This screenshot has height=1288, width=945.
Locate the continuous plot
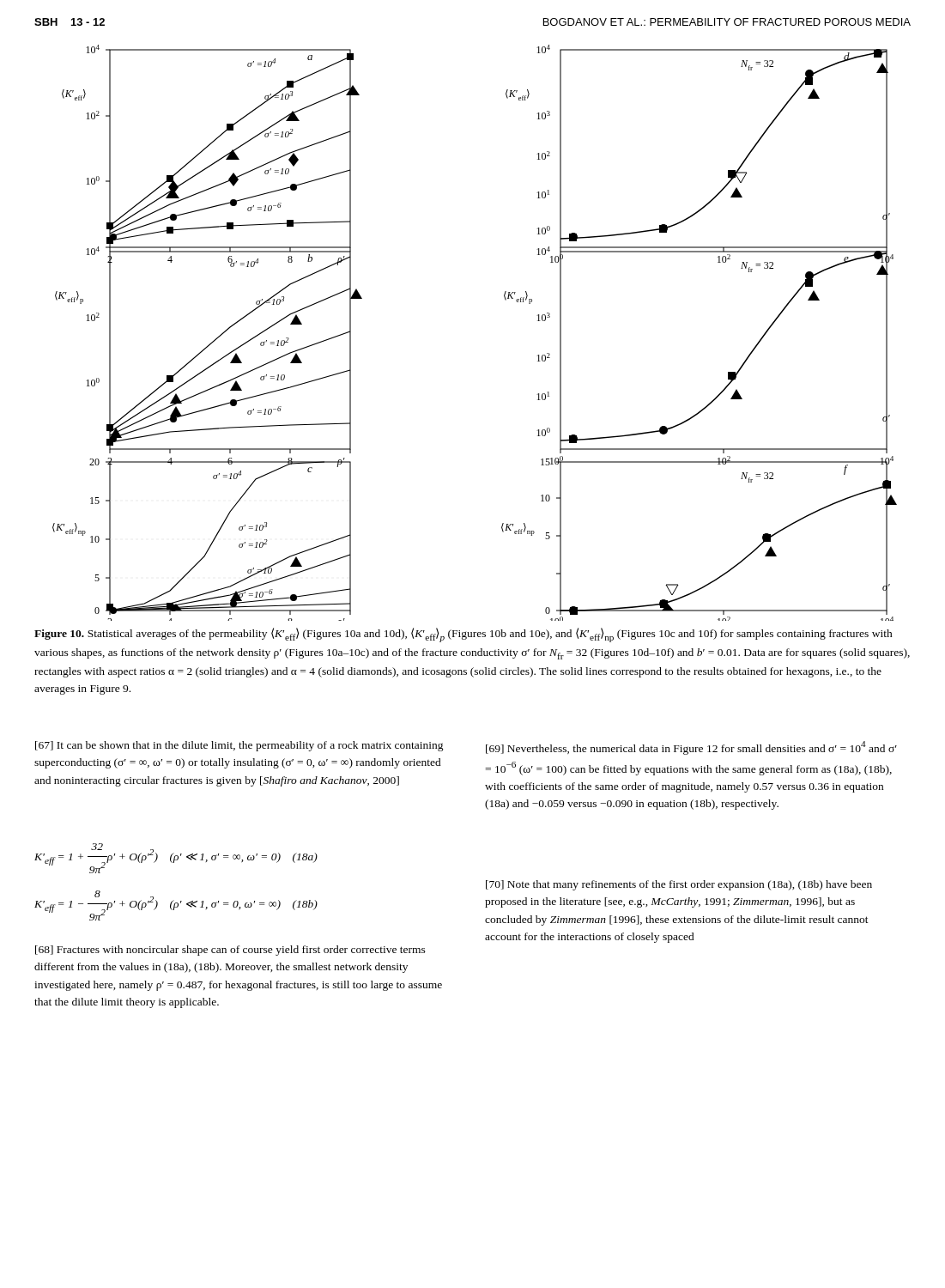tap(472, 327)
